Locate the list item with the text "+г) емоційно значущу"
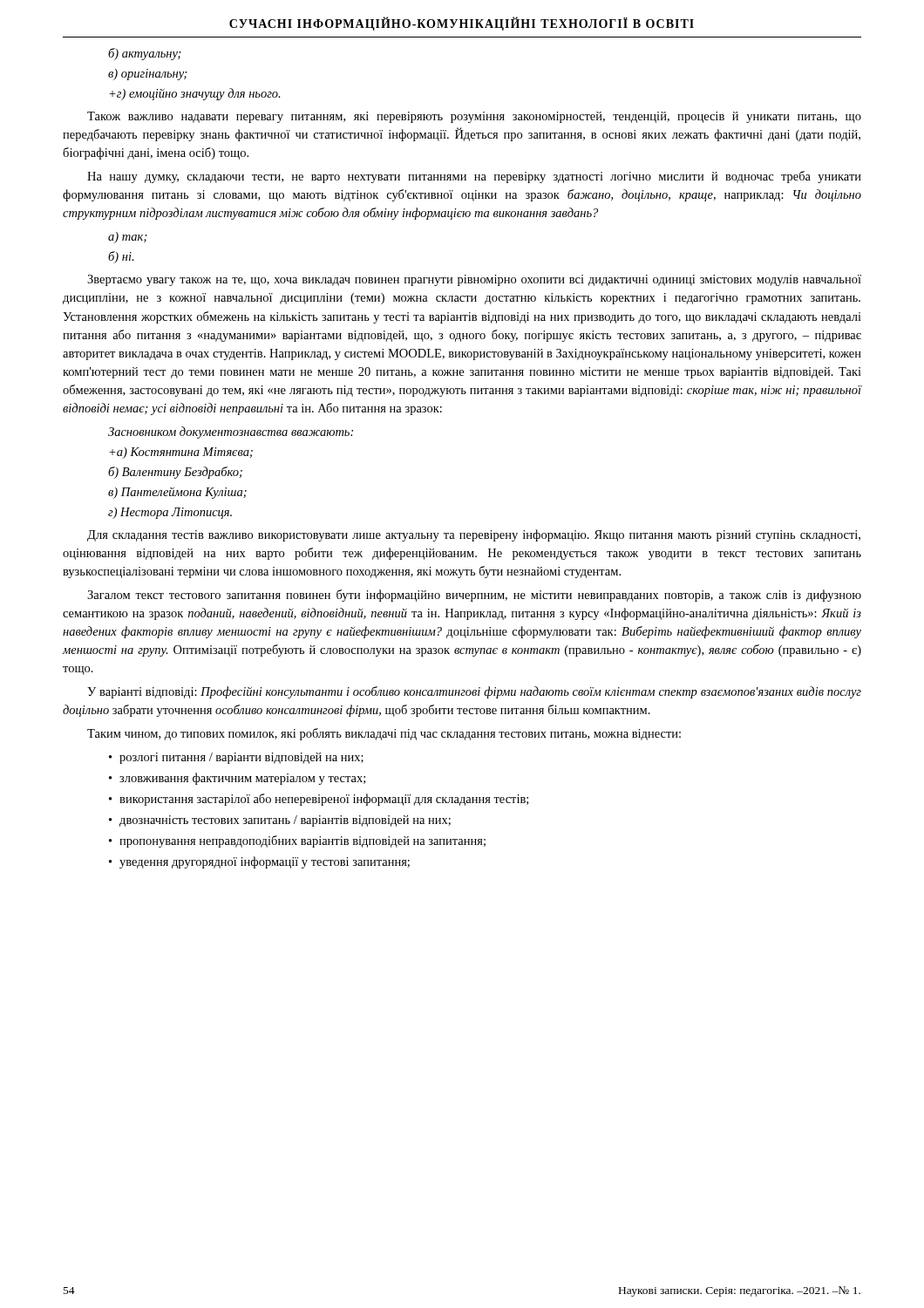 (x=195, y=94)
